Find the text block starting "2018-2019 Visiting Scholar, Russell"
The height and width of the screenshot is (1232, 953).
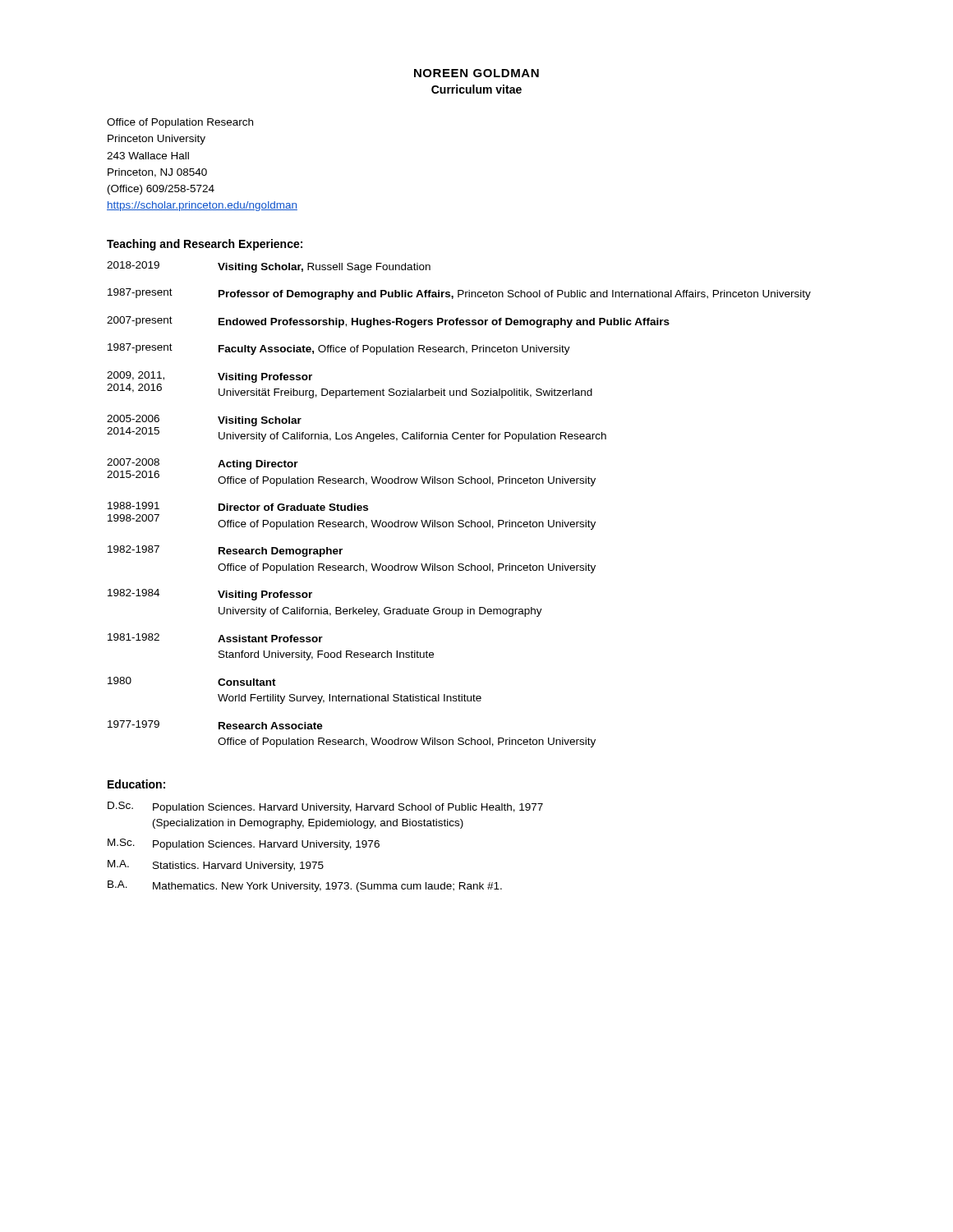pyautogui.click(x=269, y=267)
